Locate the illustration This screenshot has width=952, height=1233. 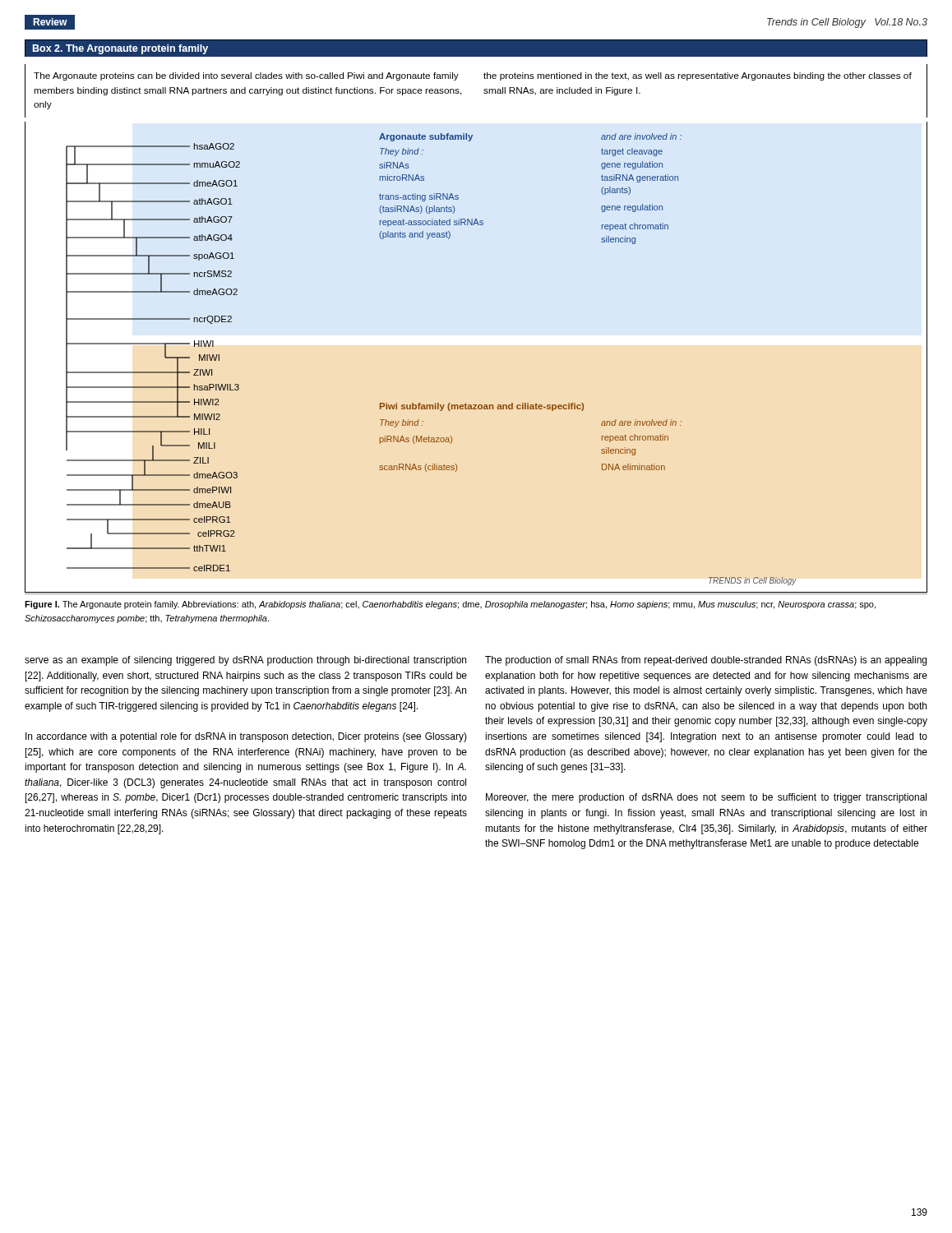point(476,357)
